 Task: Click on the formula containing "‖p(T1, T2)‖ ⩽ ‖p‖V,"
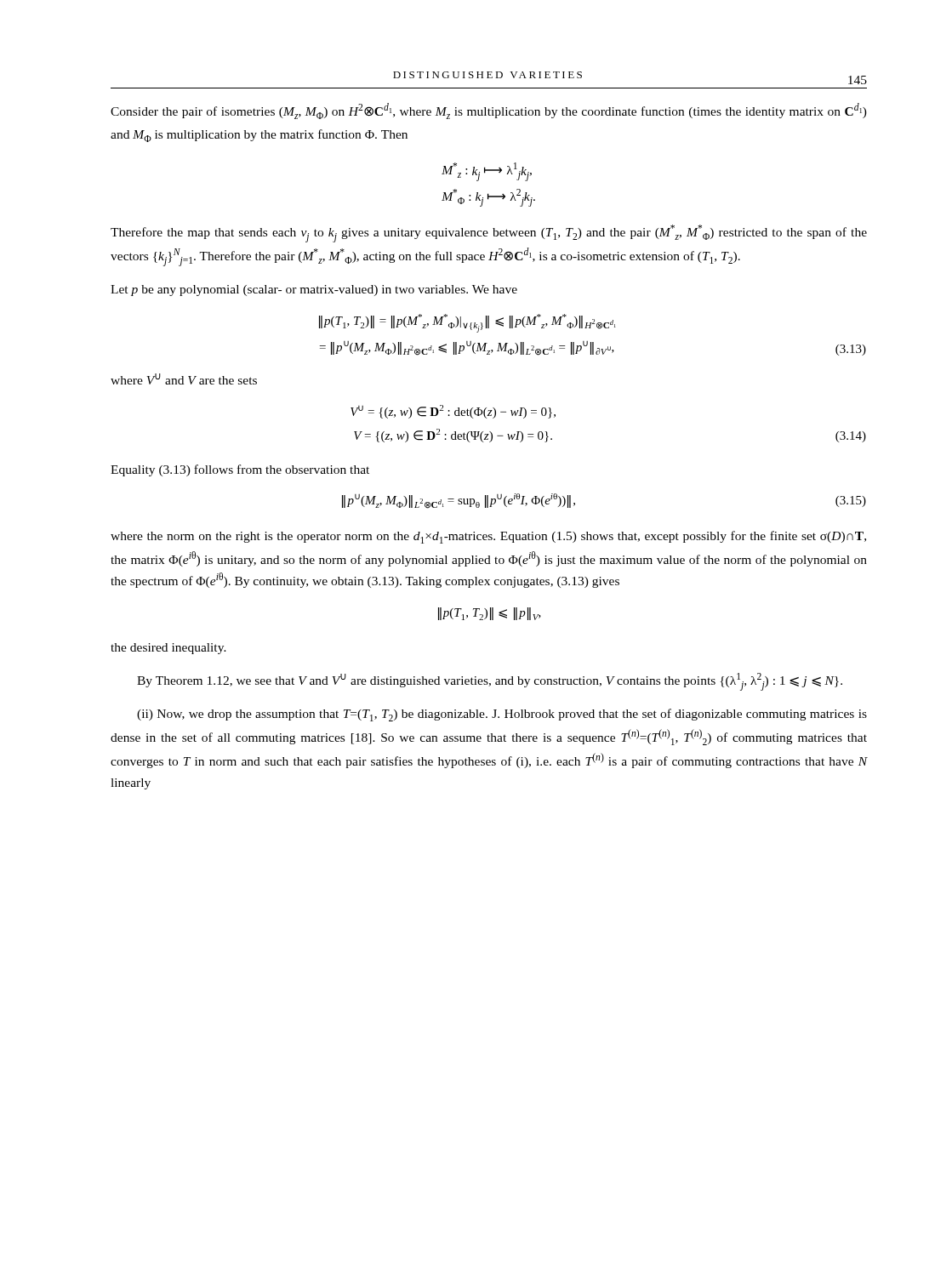tap(489, 614)
